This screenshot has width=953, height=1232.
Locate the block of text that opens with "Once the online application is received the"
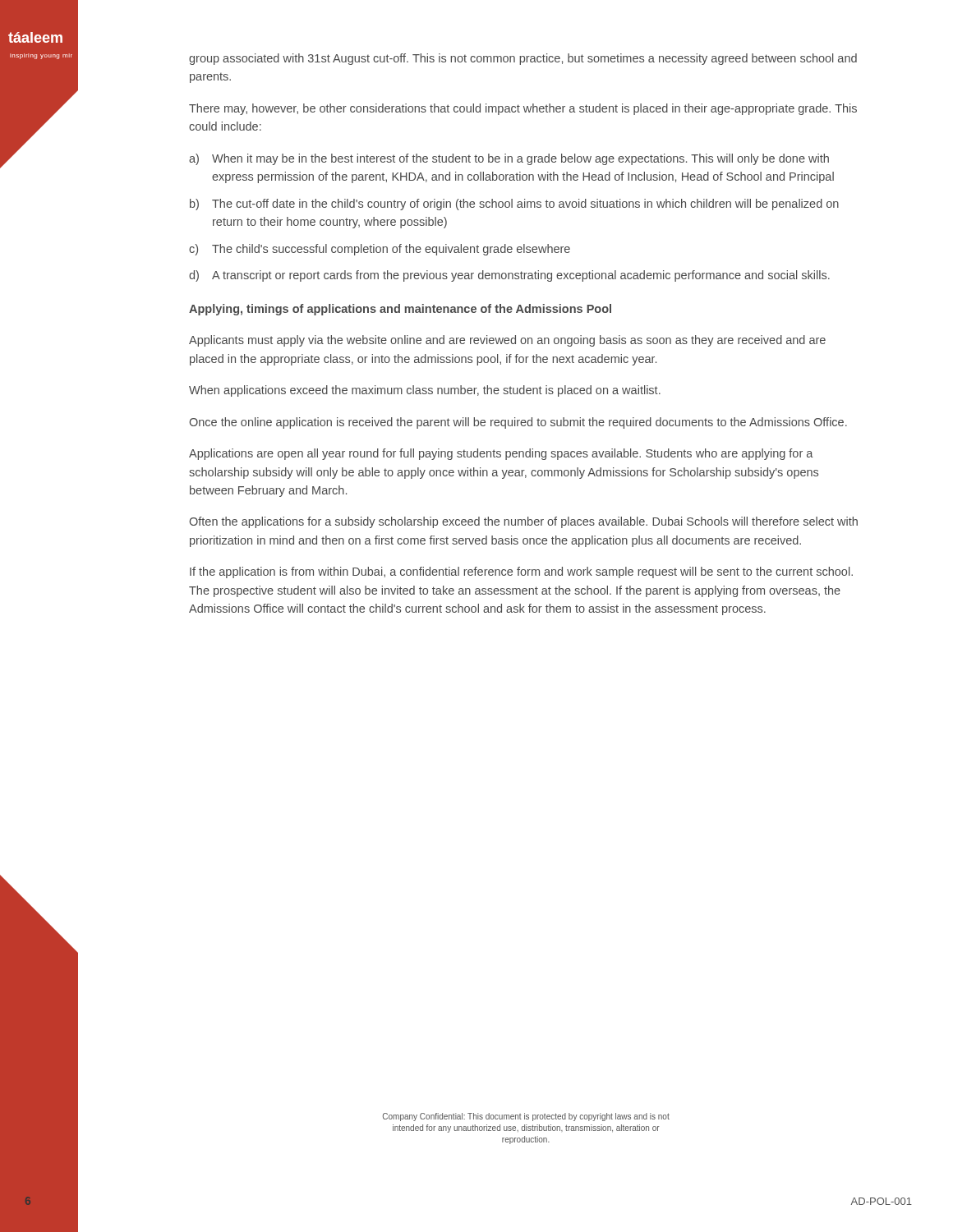[x=526, y=422]
